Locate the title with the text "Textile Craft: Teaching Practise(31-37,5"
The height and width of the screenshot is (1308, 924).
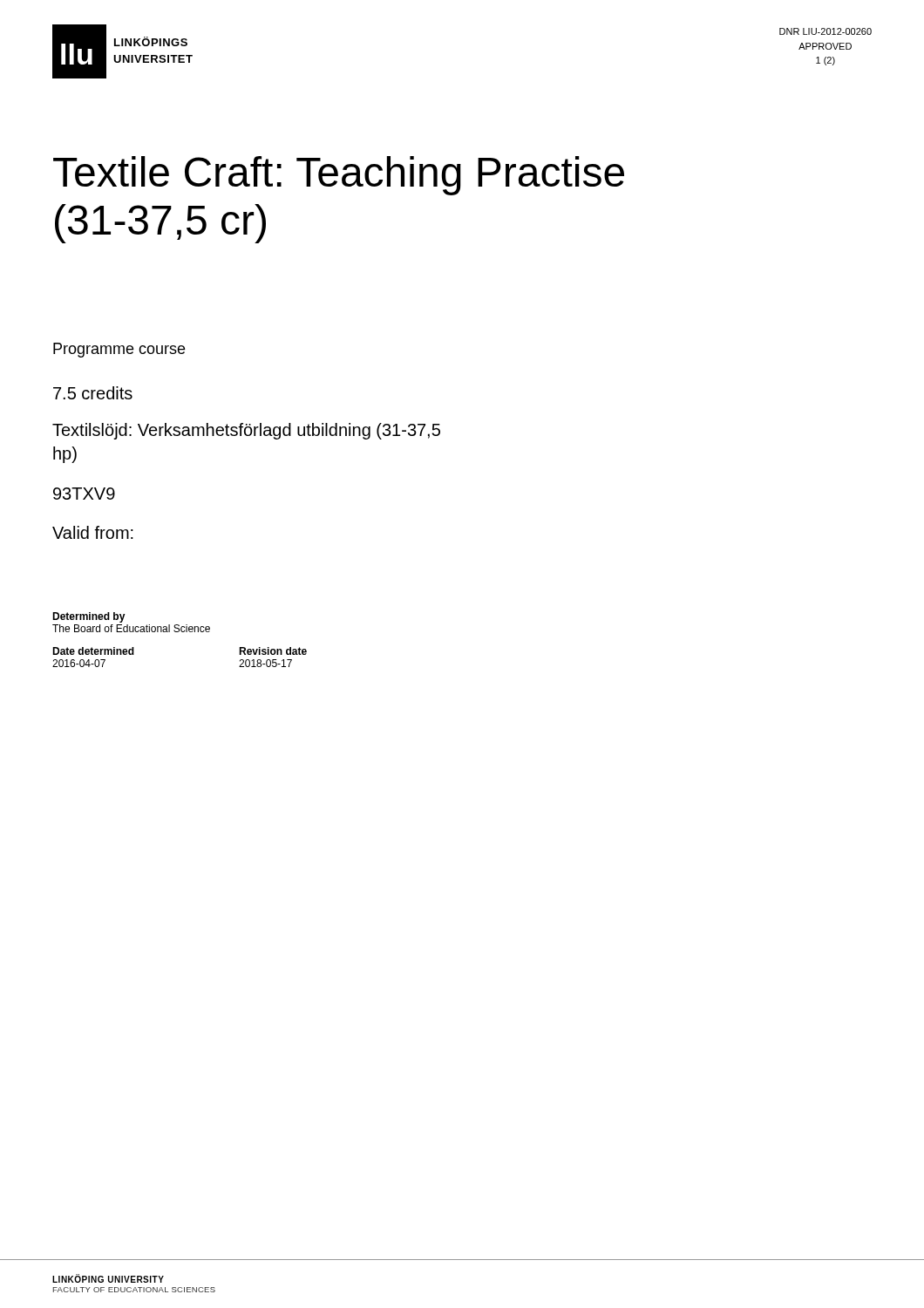tap(462, 196)
